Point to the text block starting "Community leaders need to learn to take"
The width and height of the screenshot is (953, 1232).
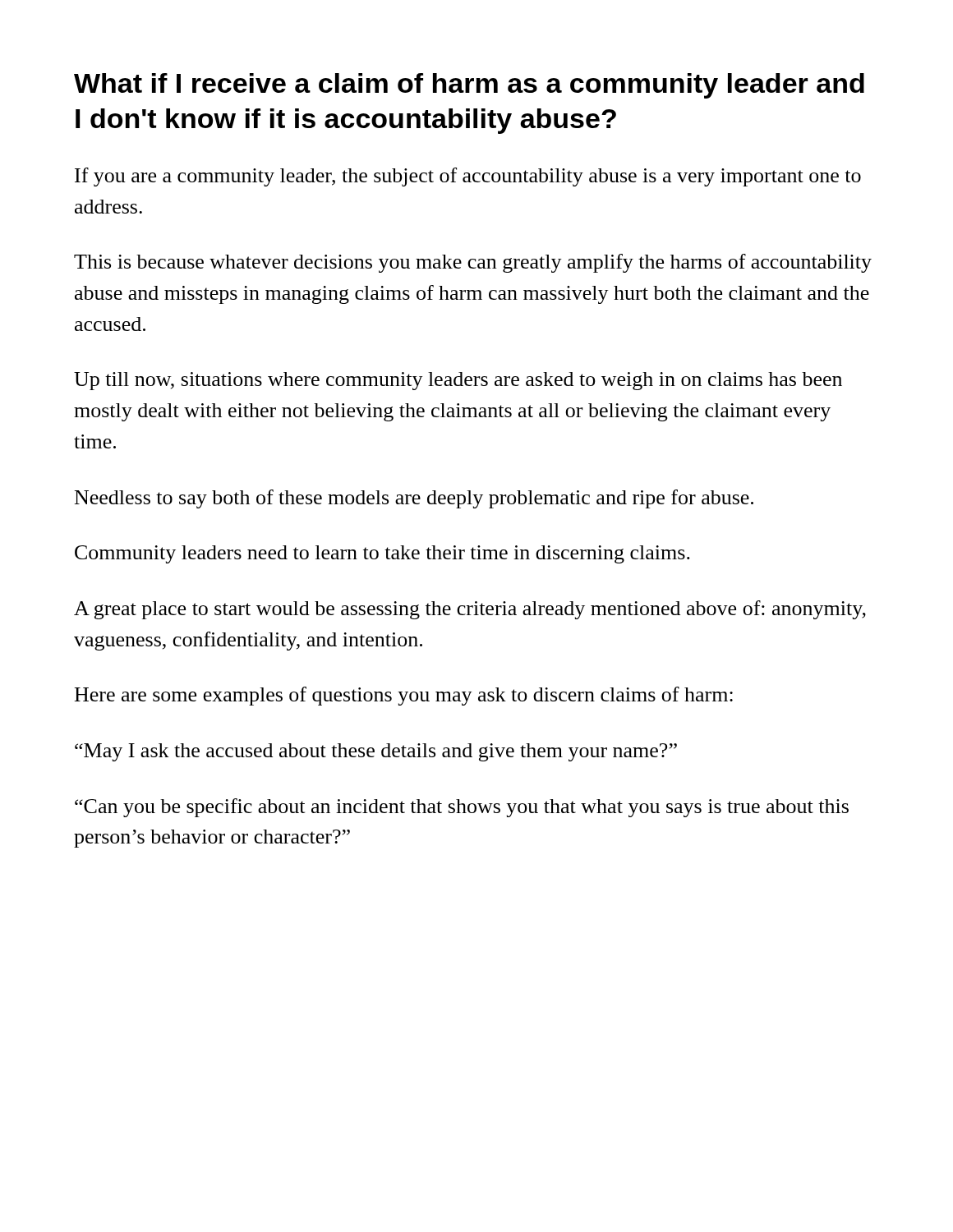click(382, 552)
